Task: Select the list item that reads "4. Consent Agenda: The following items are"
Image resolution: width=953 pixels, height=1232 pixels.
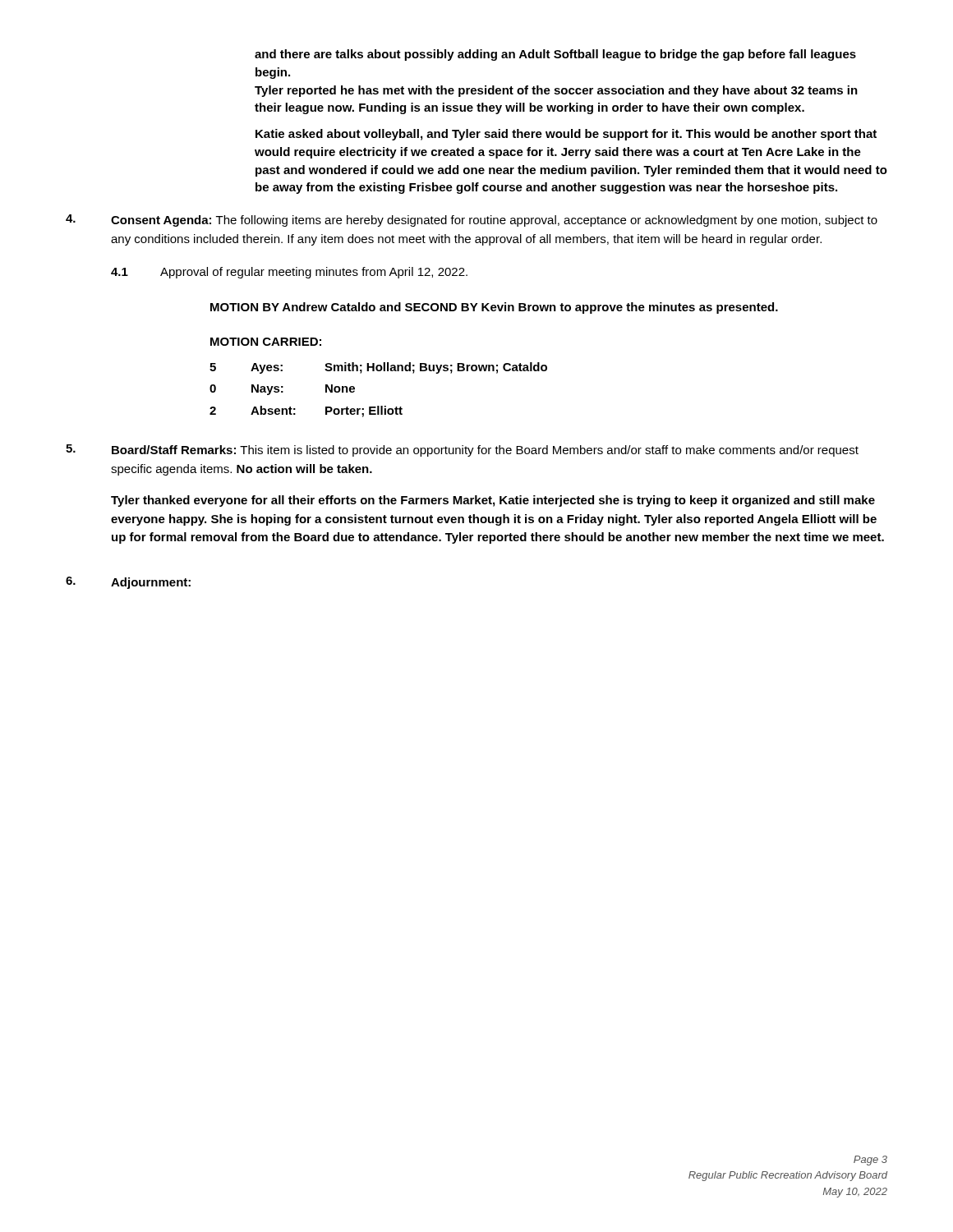Action: pos(476,317)
